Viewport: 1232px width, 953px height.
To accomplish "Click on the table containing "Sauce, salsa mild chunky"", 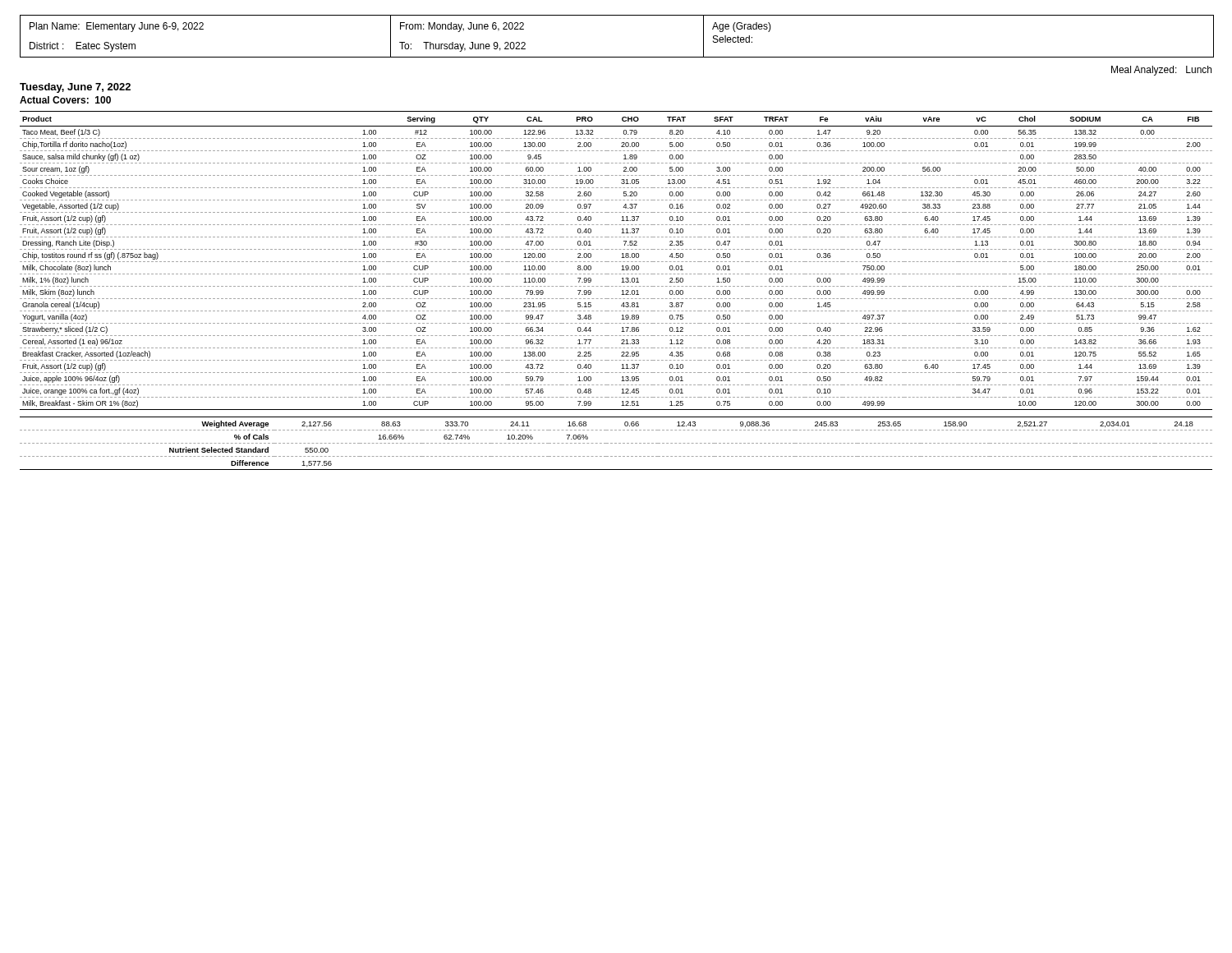I will click(x=616, y=260).
